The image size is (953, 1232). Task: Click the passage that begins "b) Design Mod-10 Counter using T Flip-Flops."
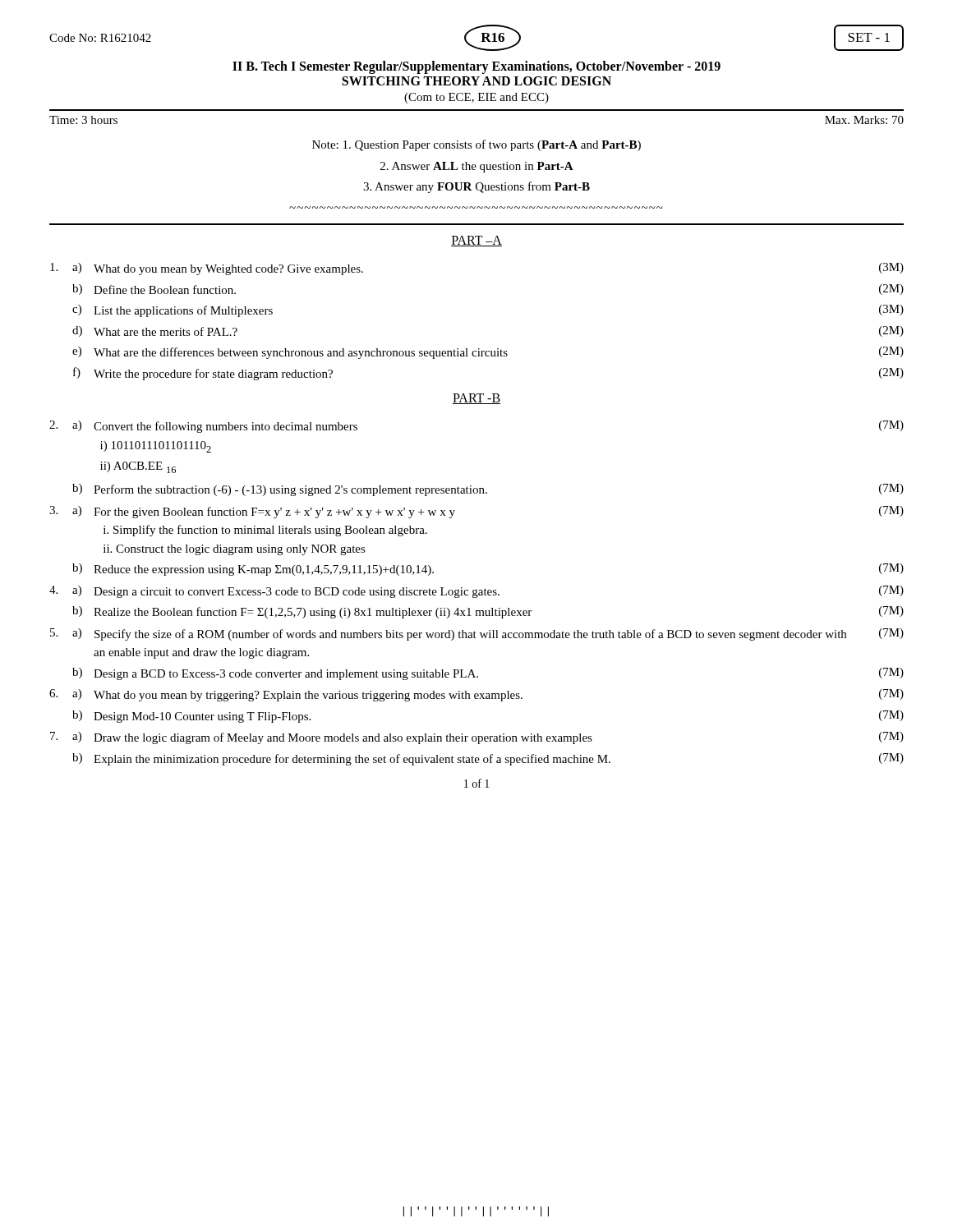pos(193,717)
